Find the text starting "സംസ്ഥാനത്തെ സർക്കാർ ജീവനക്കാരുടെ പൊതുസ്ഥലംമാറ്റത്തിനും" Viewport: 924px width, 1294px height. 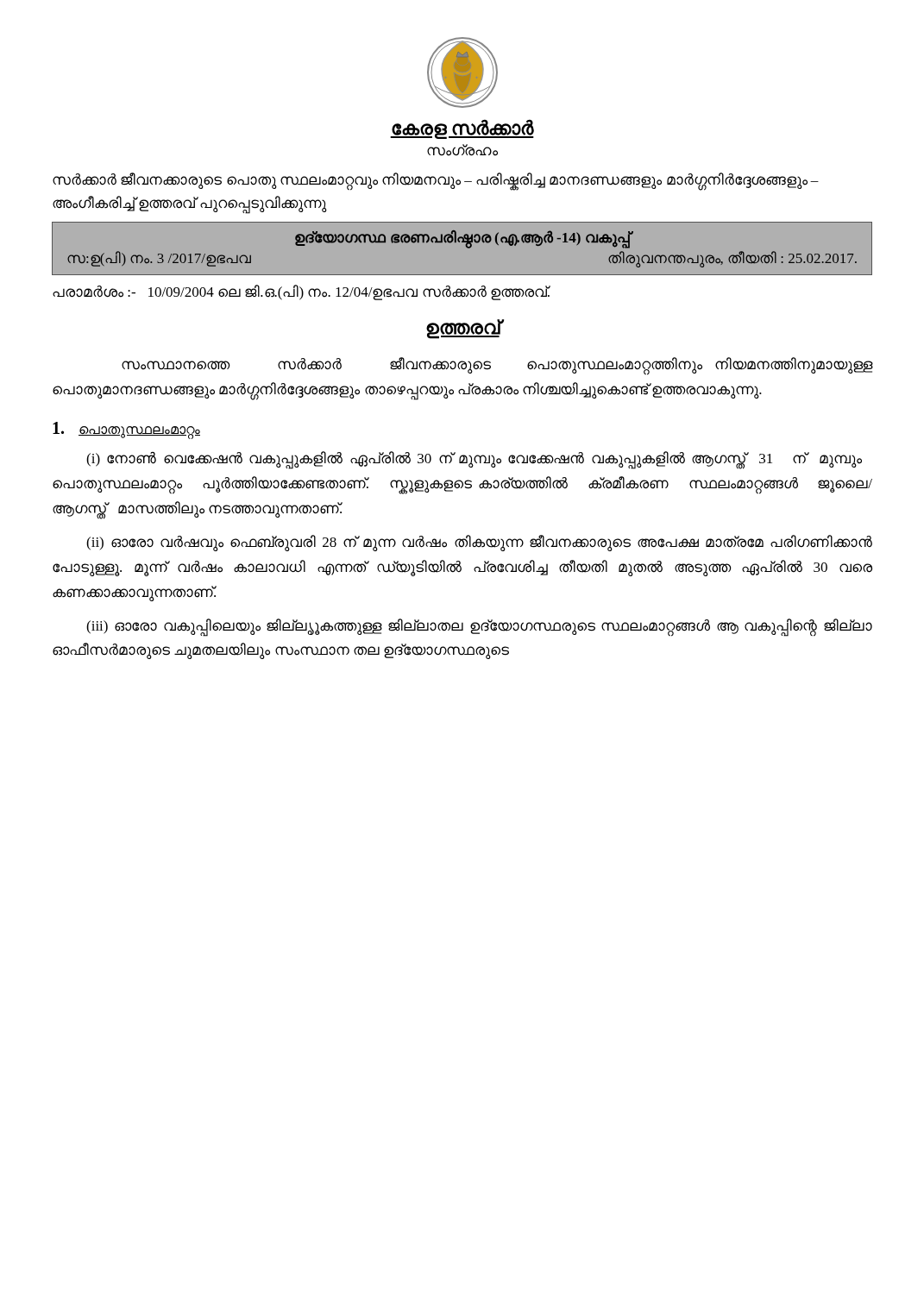[462, 377]
